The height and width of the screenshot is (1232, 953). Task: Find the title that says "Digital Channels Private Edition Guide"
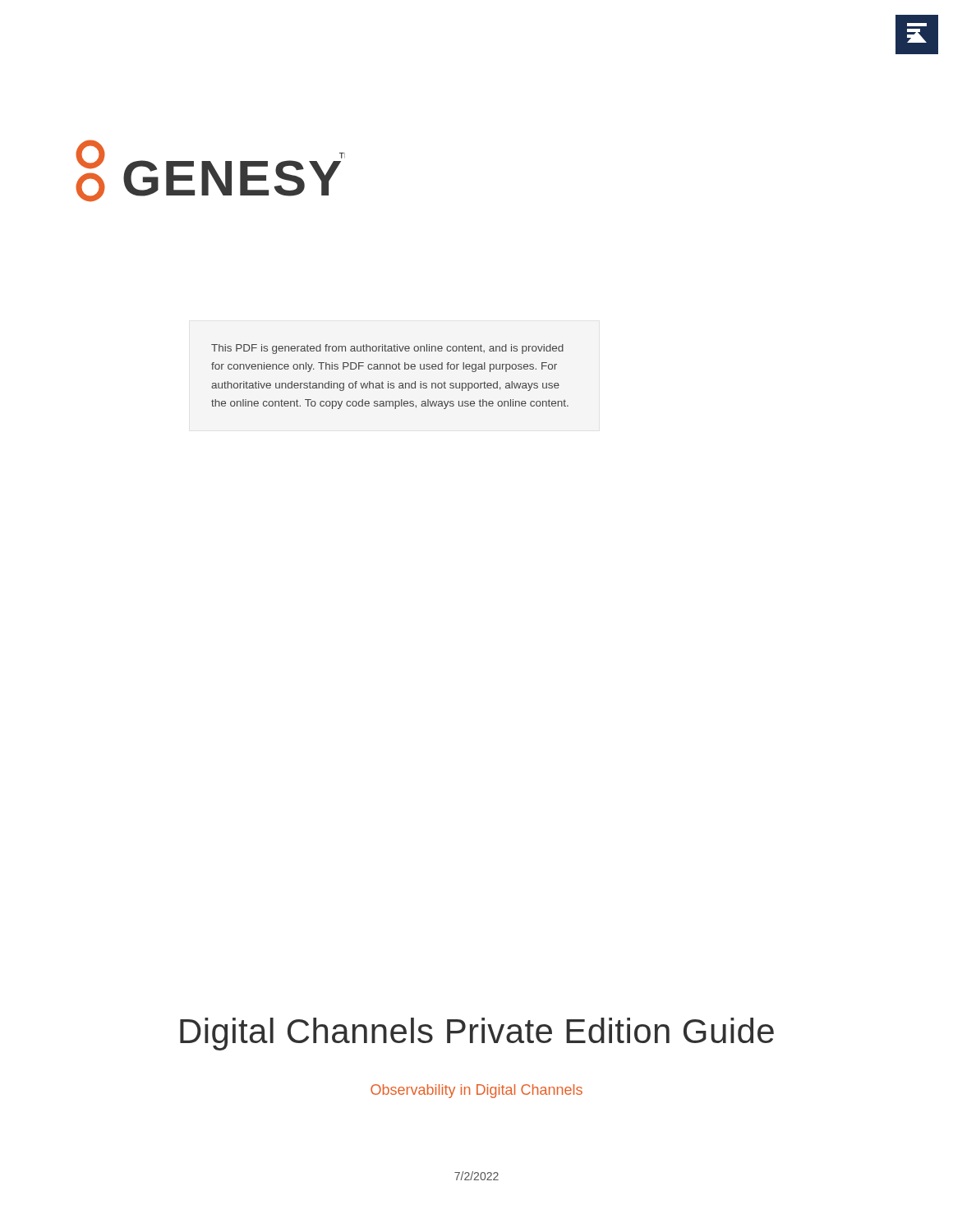[x=476, y=1032]
